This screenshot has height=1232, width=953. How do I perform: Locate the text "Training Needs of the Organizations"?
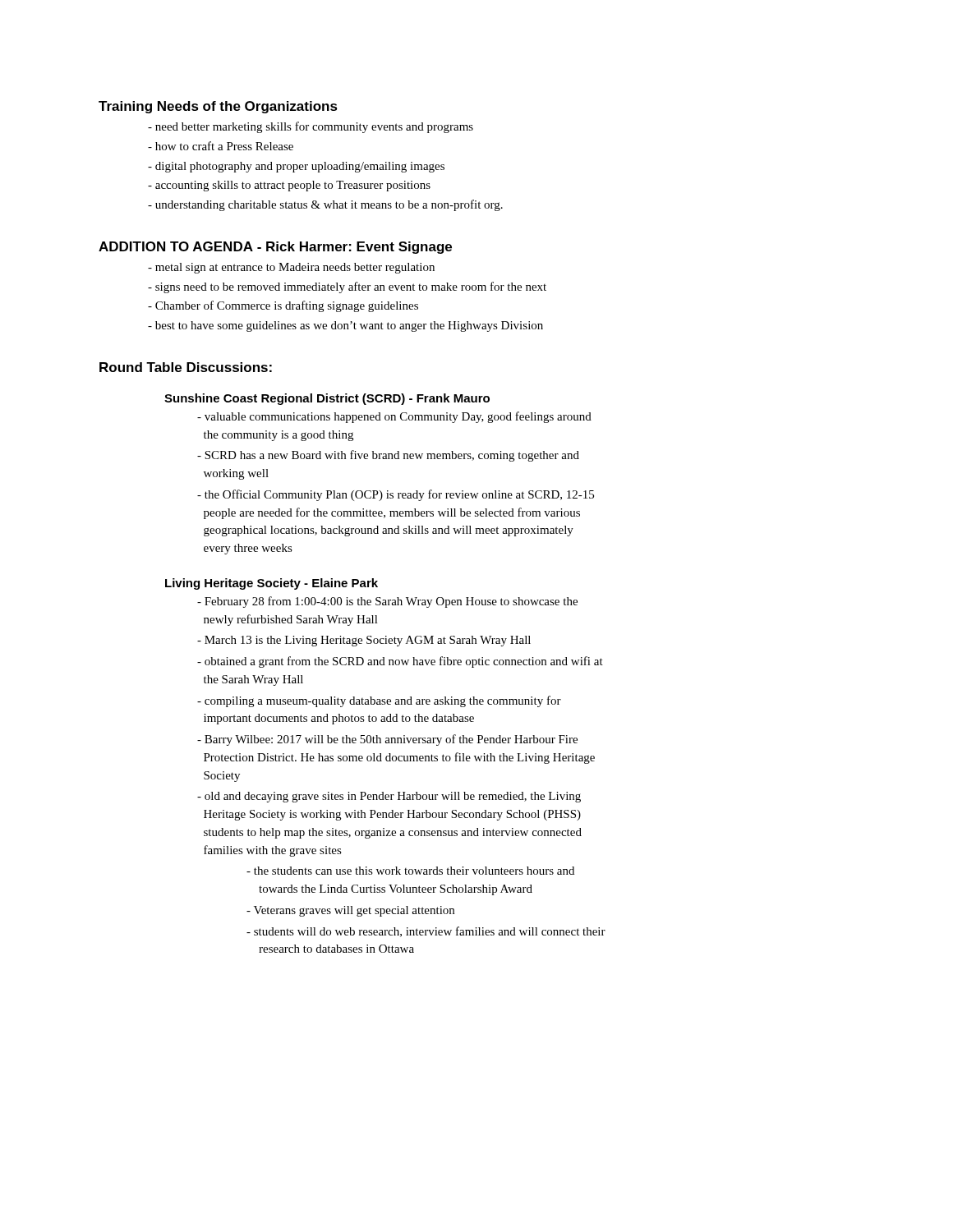[218, 106]
